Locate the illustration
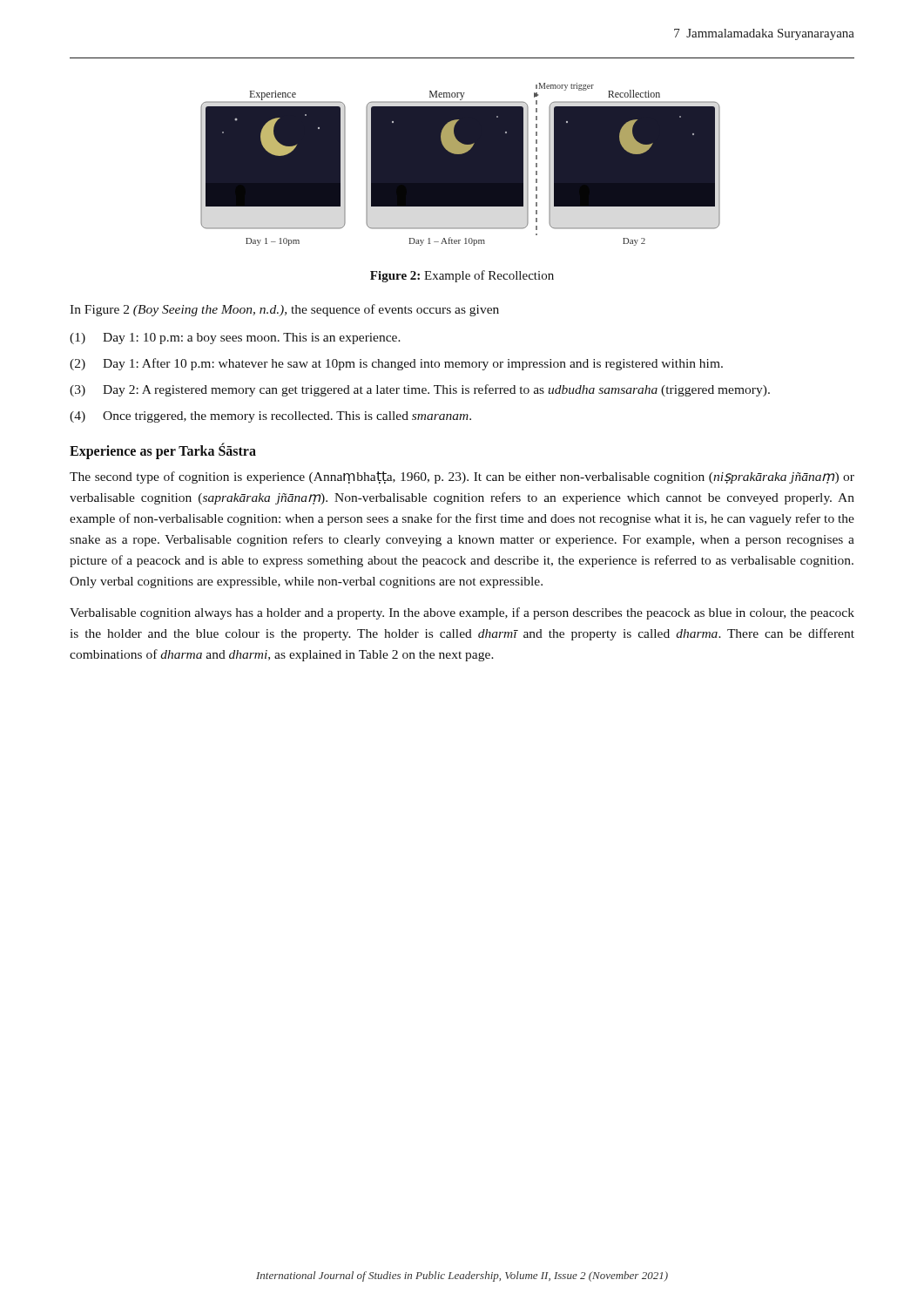This screenshot has height=1307, width=924. 462,172
